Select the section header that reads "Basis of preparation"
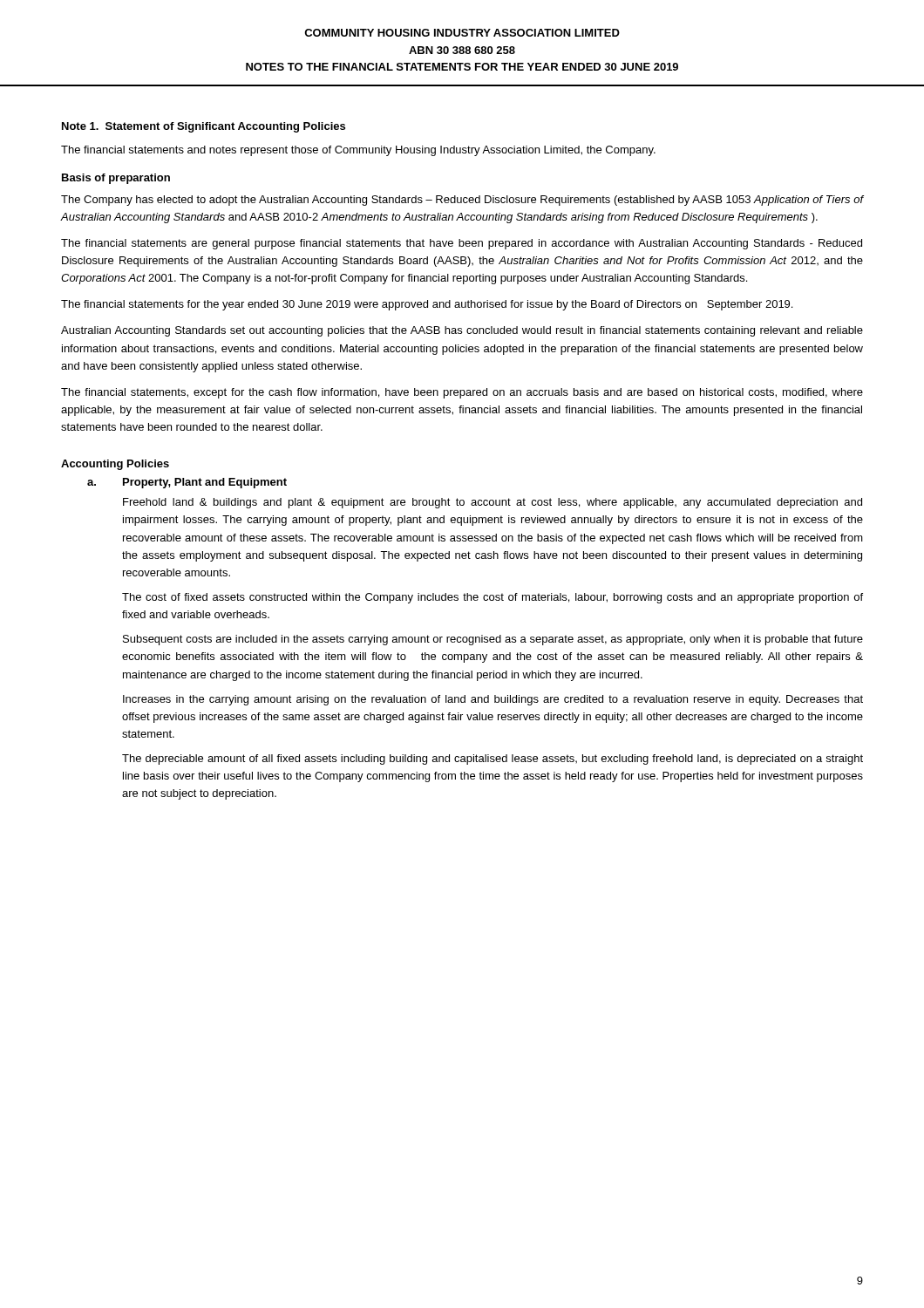The image size is (924, 1308). tap(116, 177)
